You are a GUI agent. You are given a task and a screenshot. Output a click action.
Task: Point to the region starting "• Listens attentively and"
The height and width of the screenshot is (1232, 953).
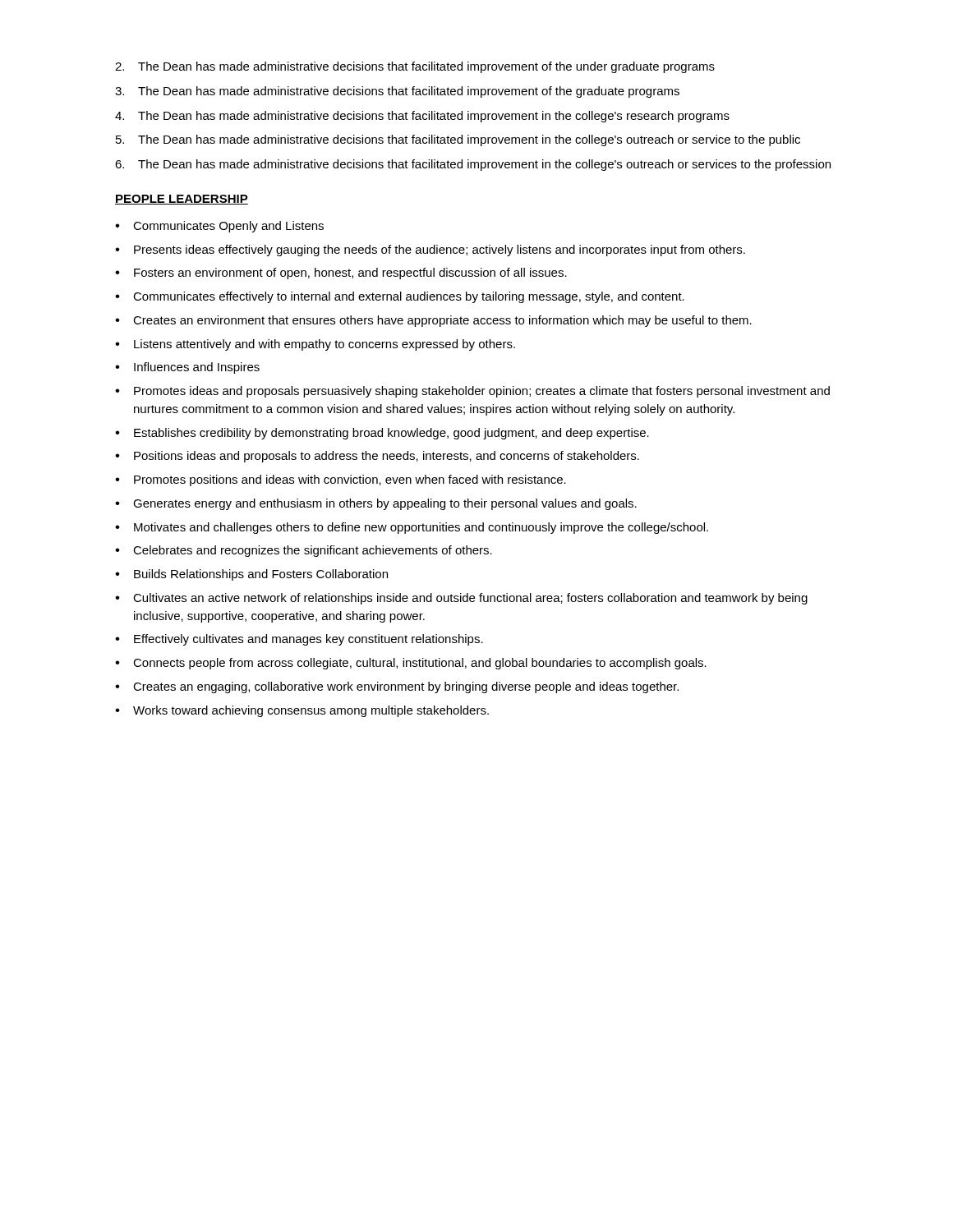[485, 344]
